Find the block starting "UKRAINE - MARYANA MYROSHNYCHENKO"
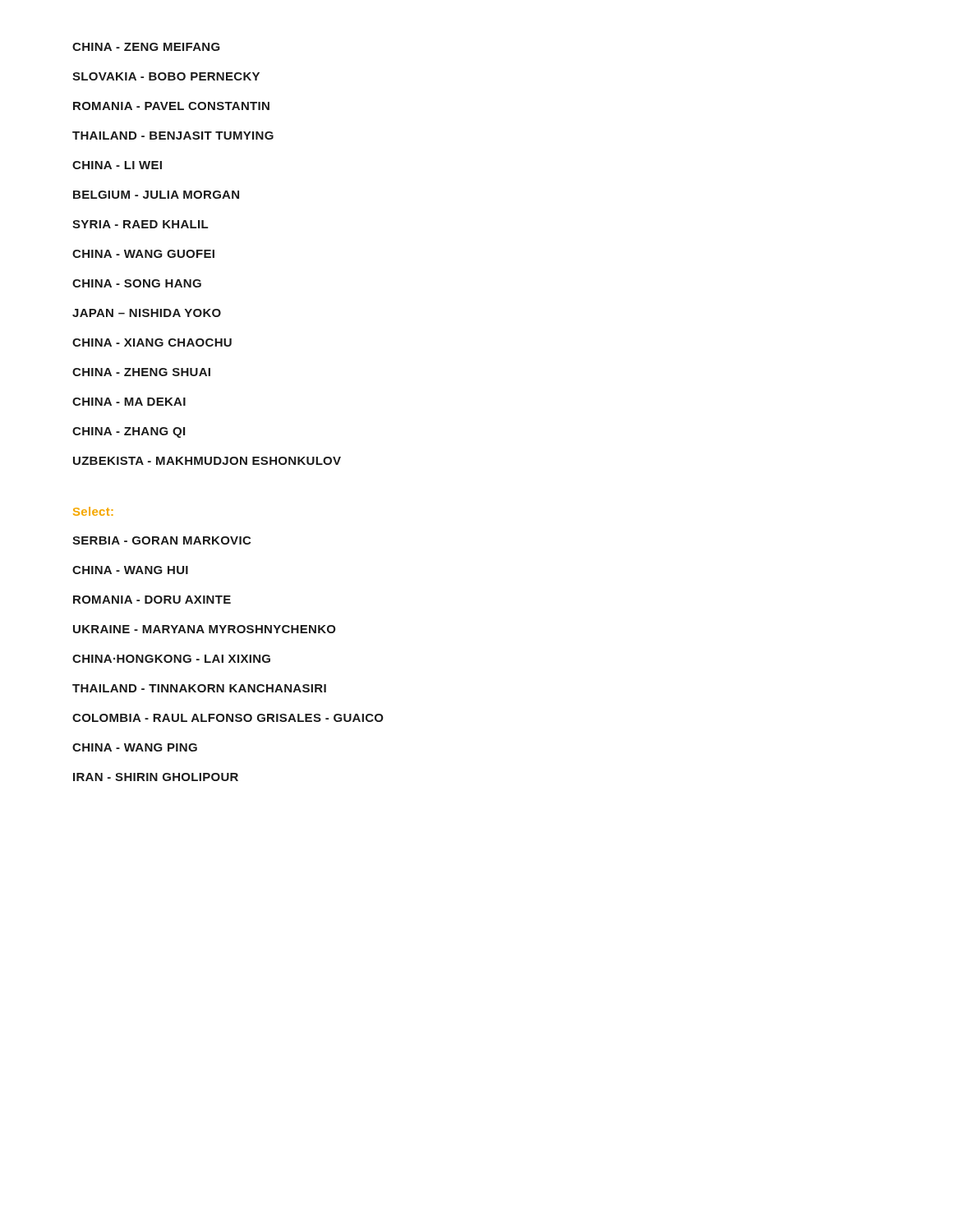Image resolution: width=953 pixels, height=1232 pixels. (x=204, y=629)
